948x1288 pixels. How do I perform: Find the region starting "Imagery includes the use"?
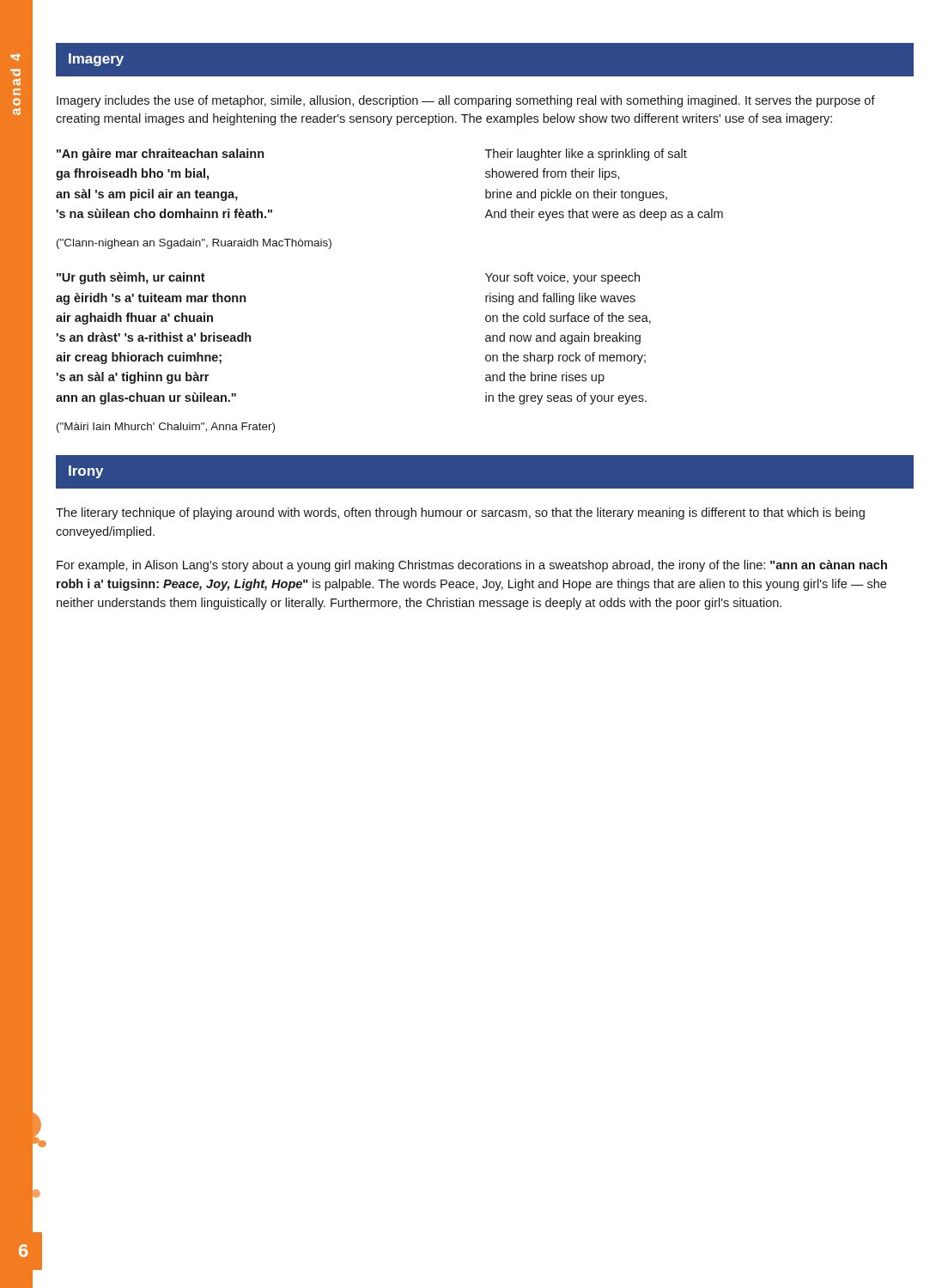point(465,109)
